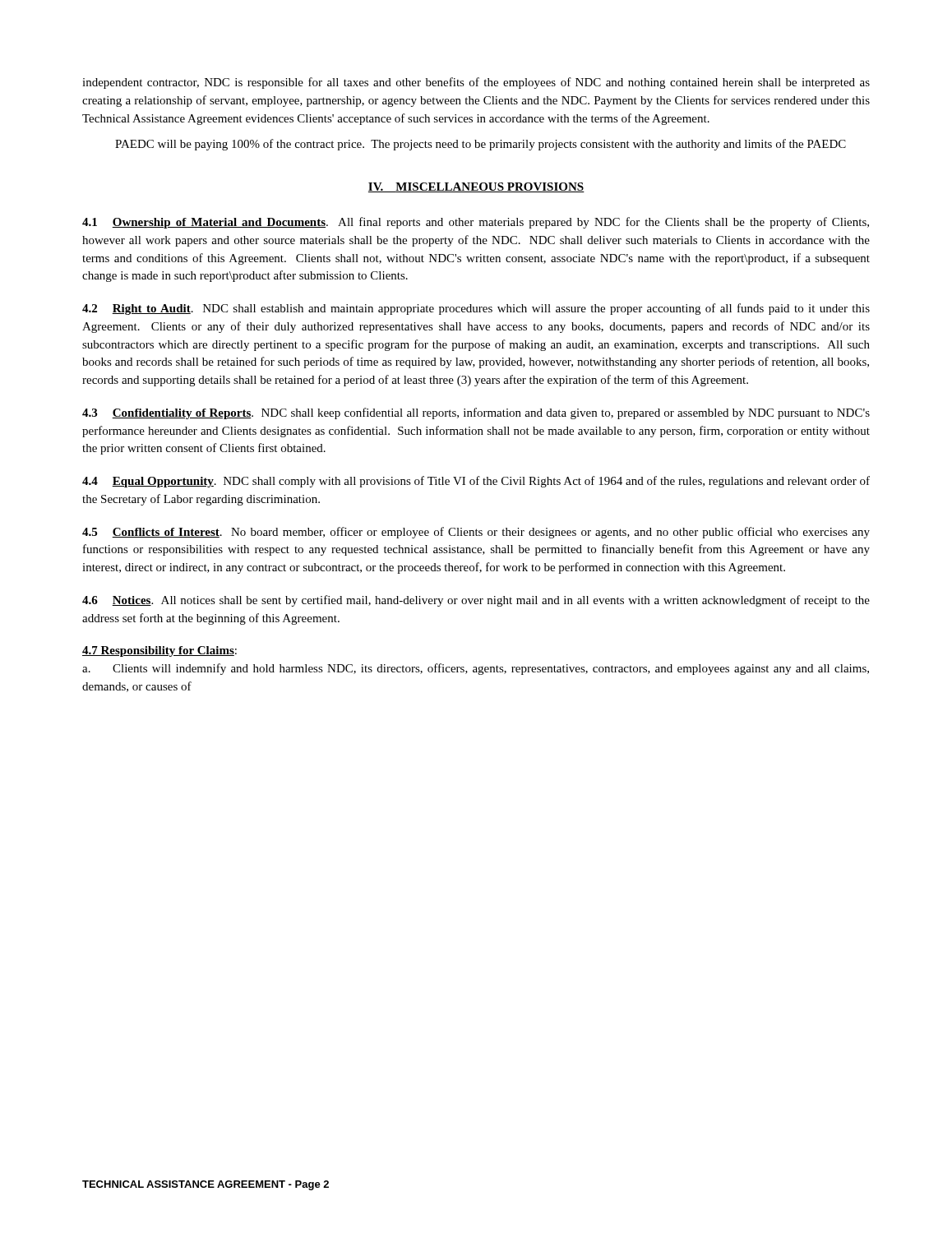Select the element starting "7 Responsibility for Claims: a."
This screenshot has height=1233, width=952.
[x=476, y=668]
